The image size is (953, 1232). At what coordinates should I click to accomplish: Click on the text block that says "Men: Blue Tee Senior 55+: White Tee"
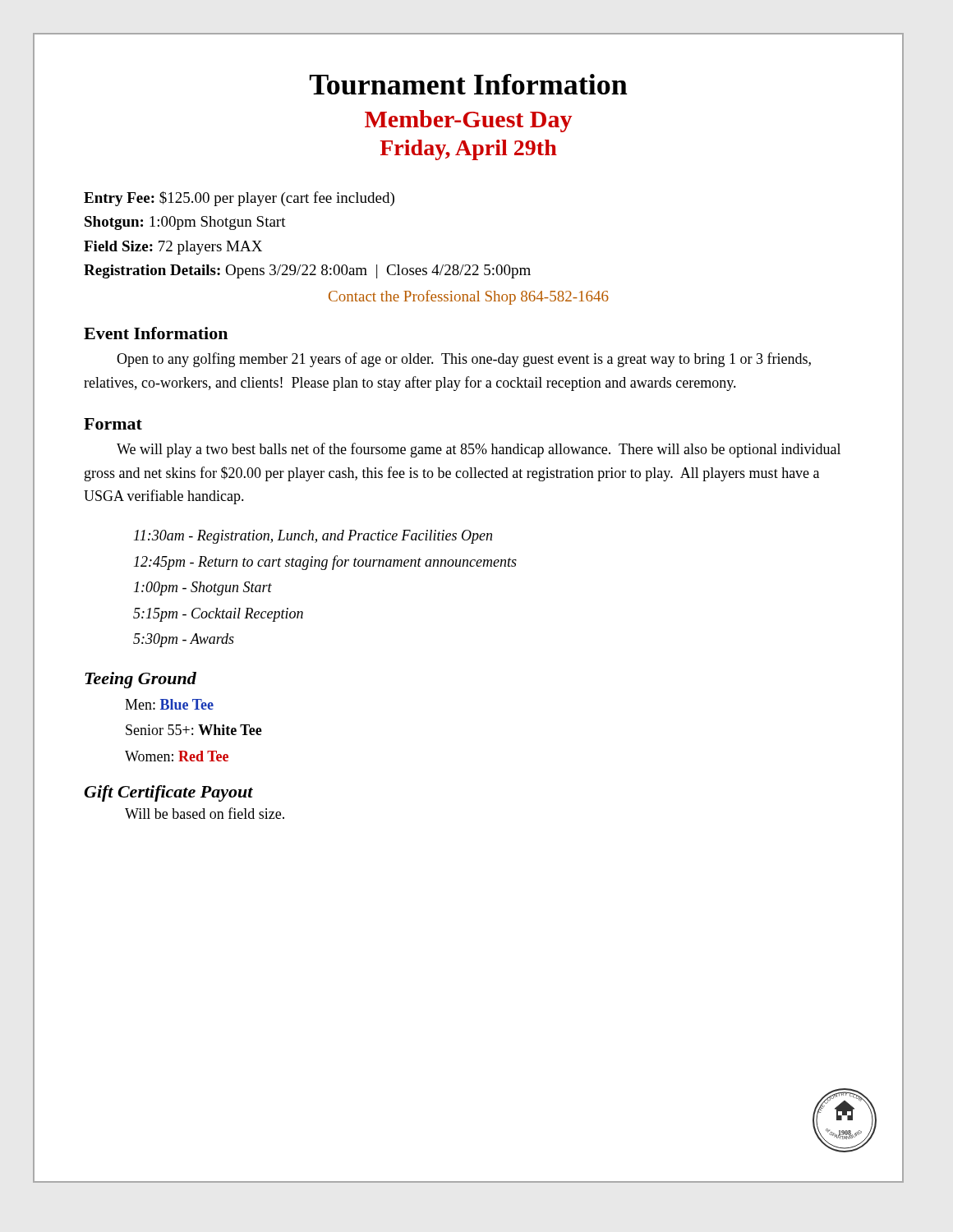pos(193,730)
